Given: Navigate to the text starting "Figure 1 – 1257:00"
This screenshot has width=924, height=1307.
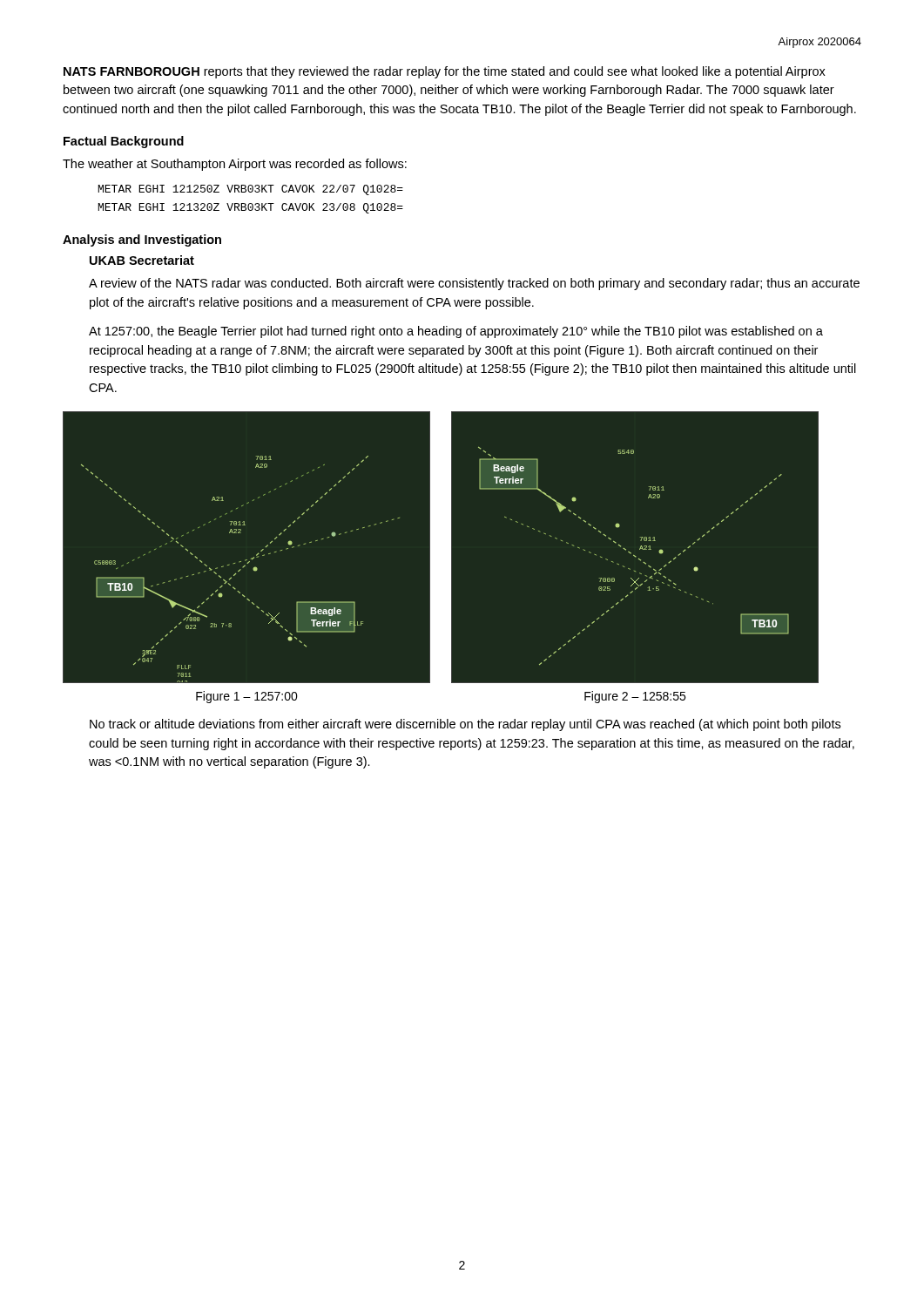Looking at the screenshot, I should (246, 696).
